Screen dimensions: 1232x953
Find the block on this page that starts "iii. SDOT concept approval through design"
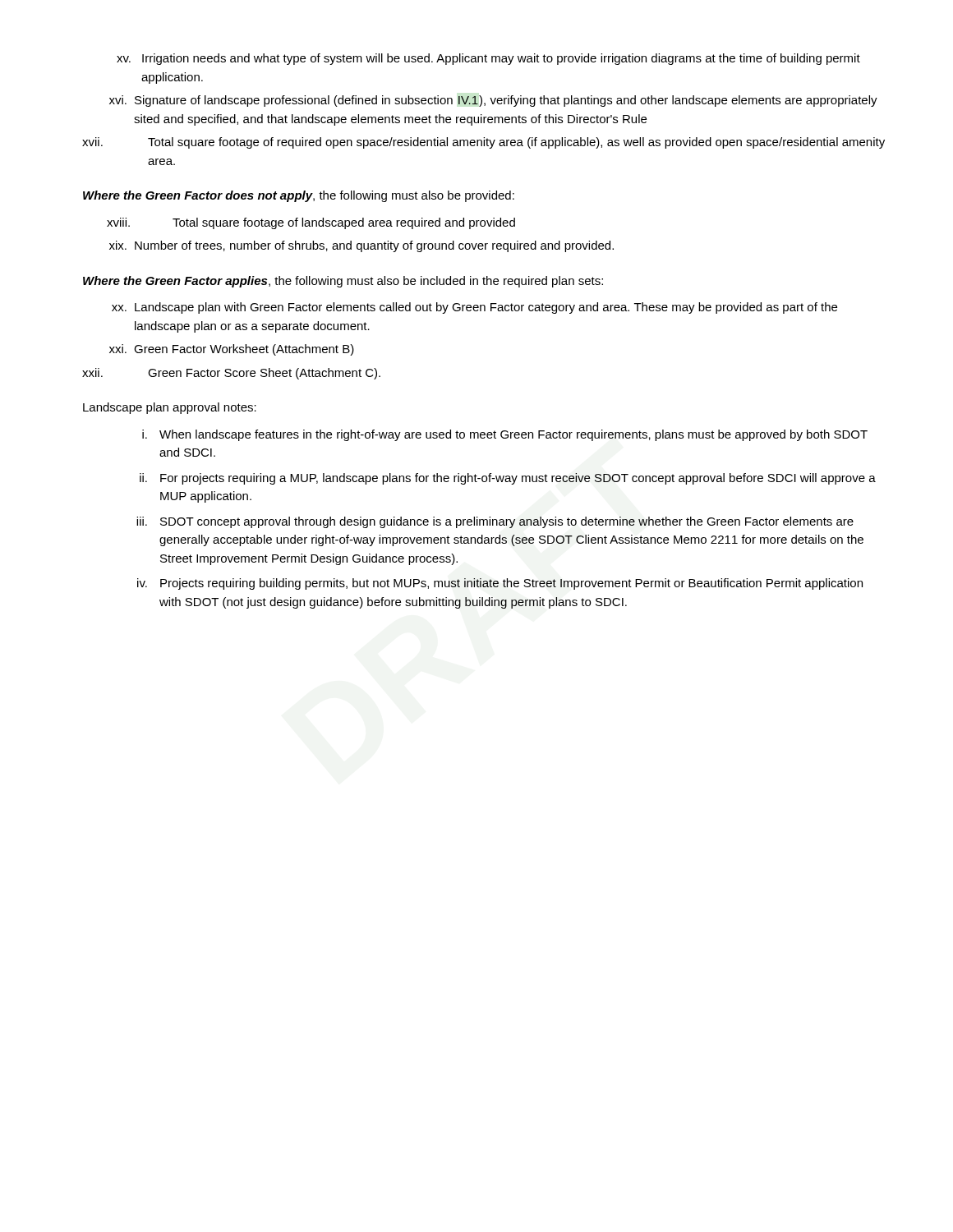point(497,540)
